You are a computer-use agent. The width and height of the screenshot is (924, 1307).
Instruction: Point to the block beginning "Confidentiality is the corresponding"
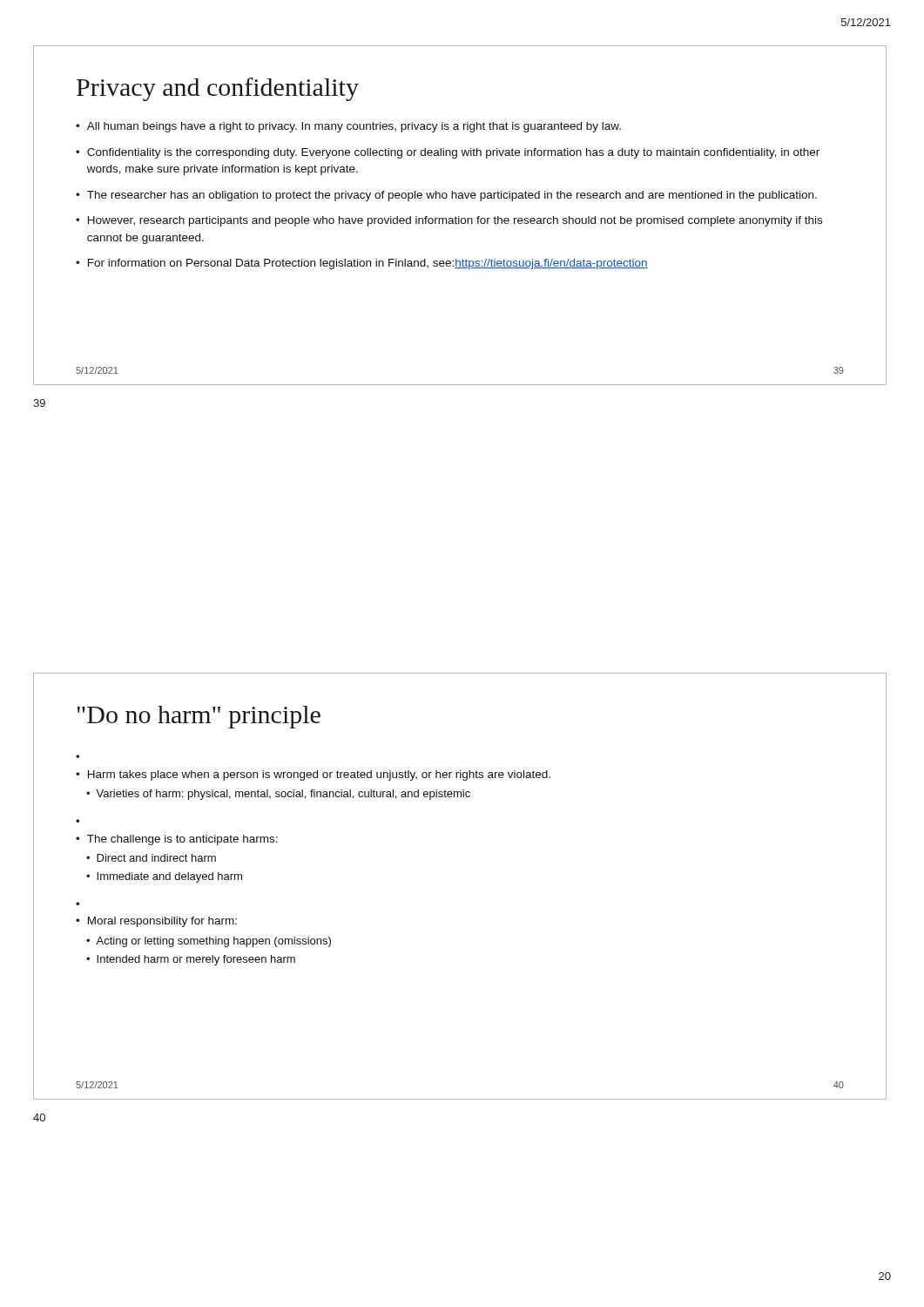coord(453,160)
